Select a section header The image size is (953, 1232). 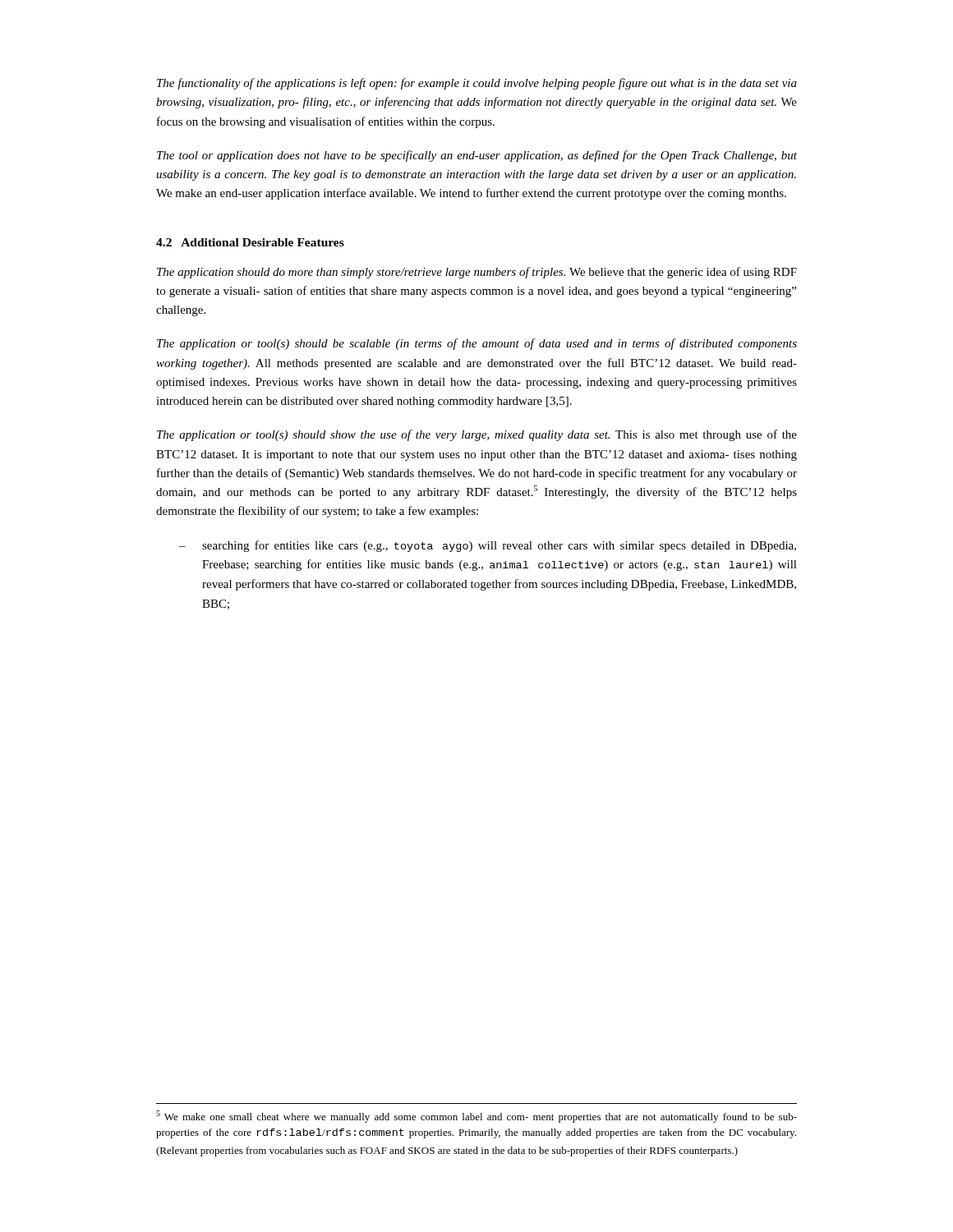tap(250, 241)
